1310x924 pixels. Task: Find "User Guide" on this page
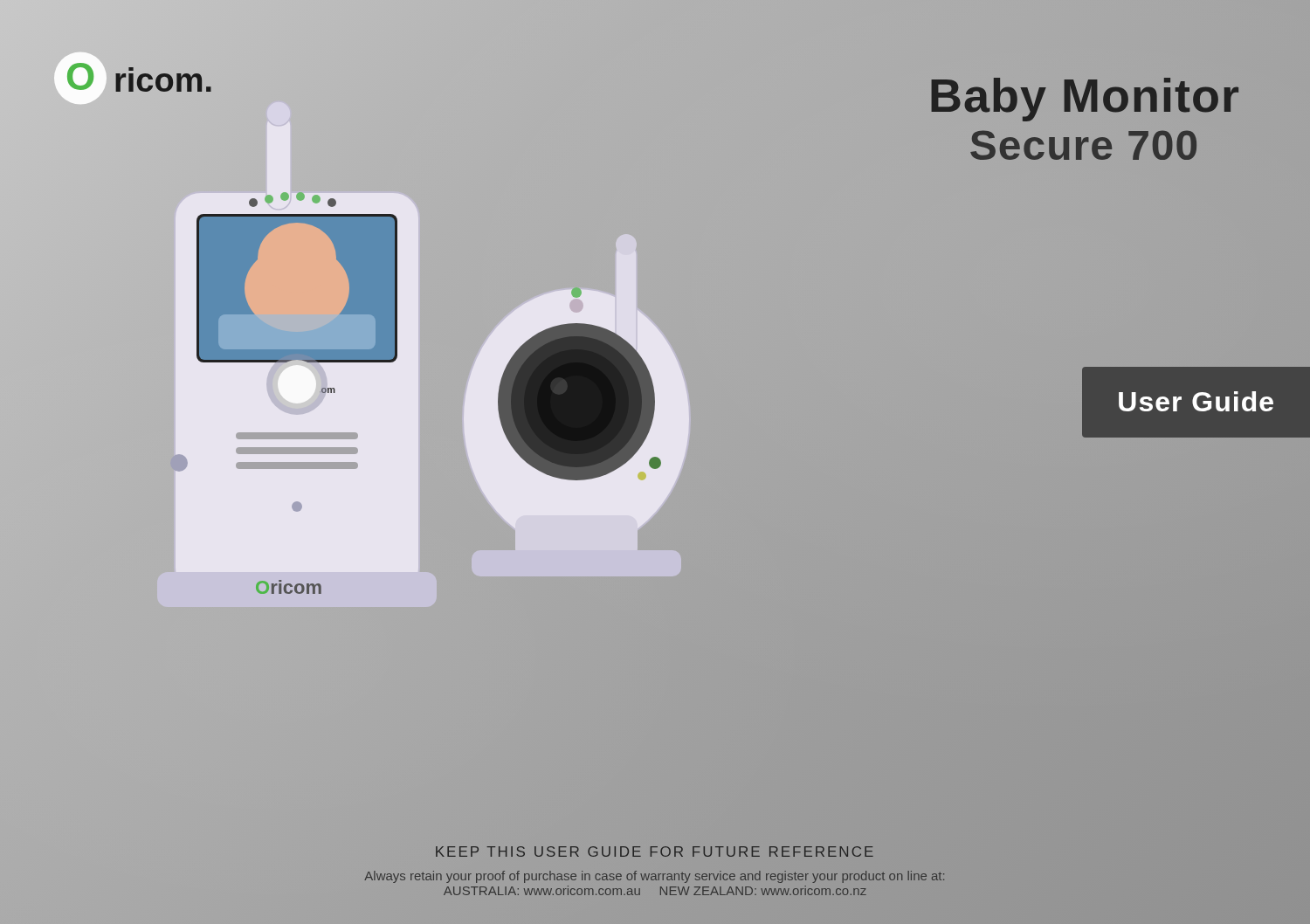coord(1196,402)
